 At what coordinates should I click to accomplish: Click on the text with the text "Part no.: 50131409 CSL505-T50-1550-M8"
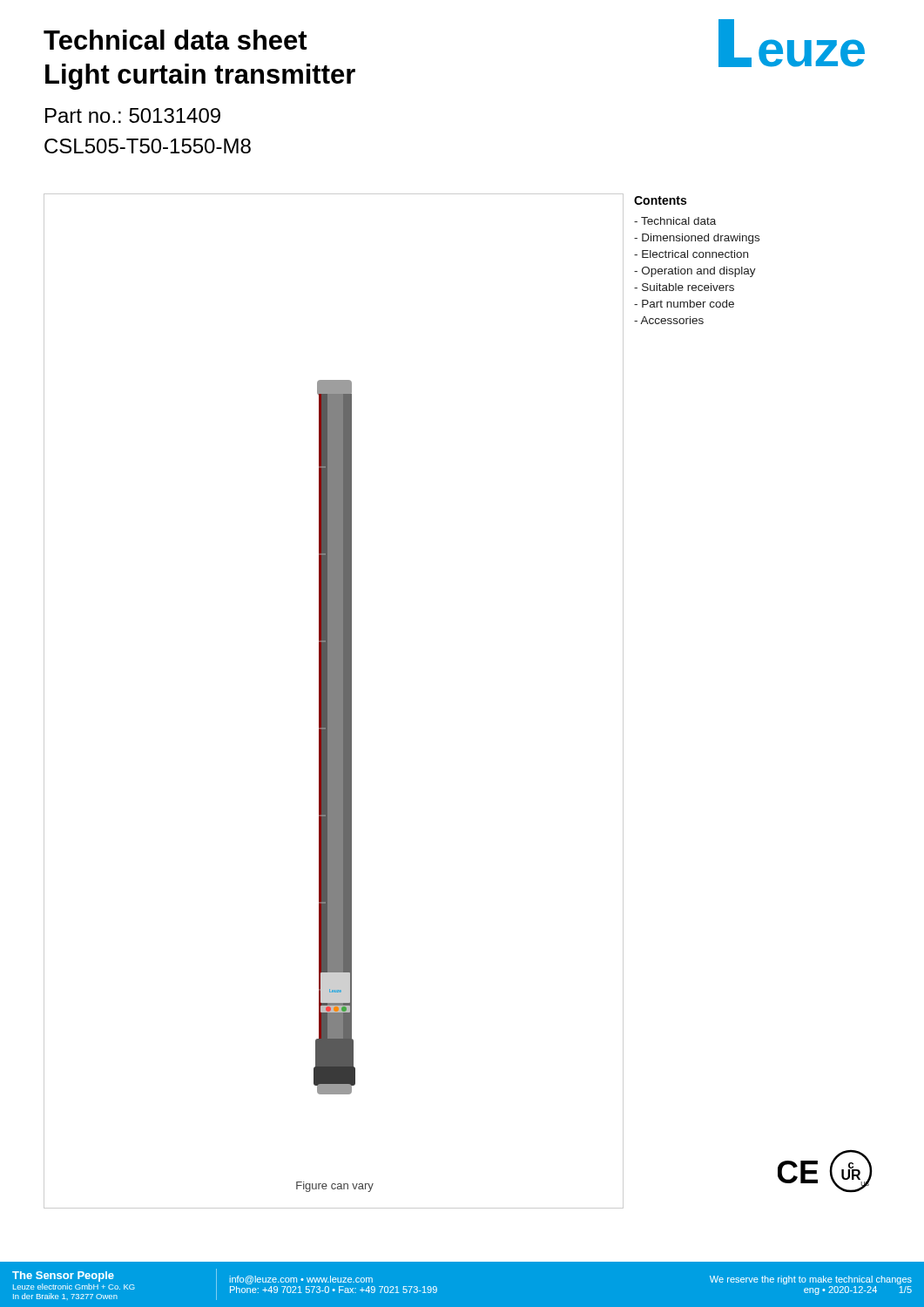pos(148,131)
